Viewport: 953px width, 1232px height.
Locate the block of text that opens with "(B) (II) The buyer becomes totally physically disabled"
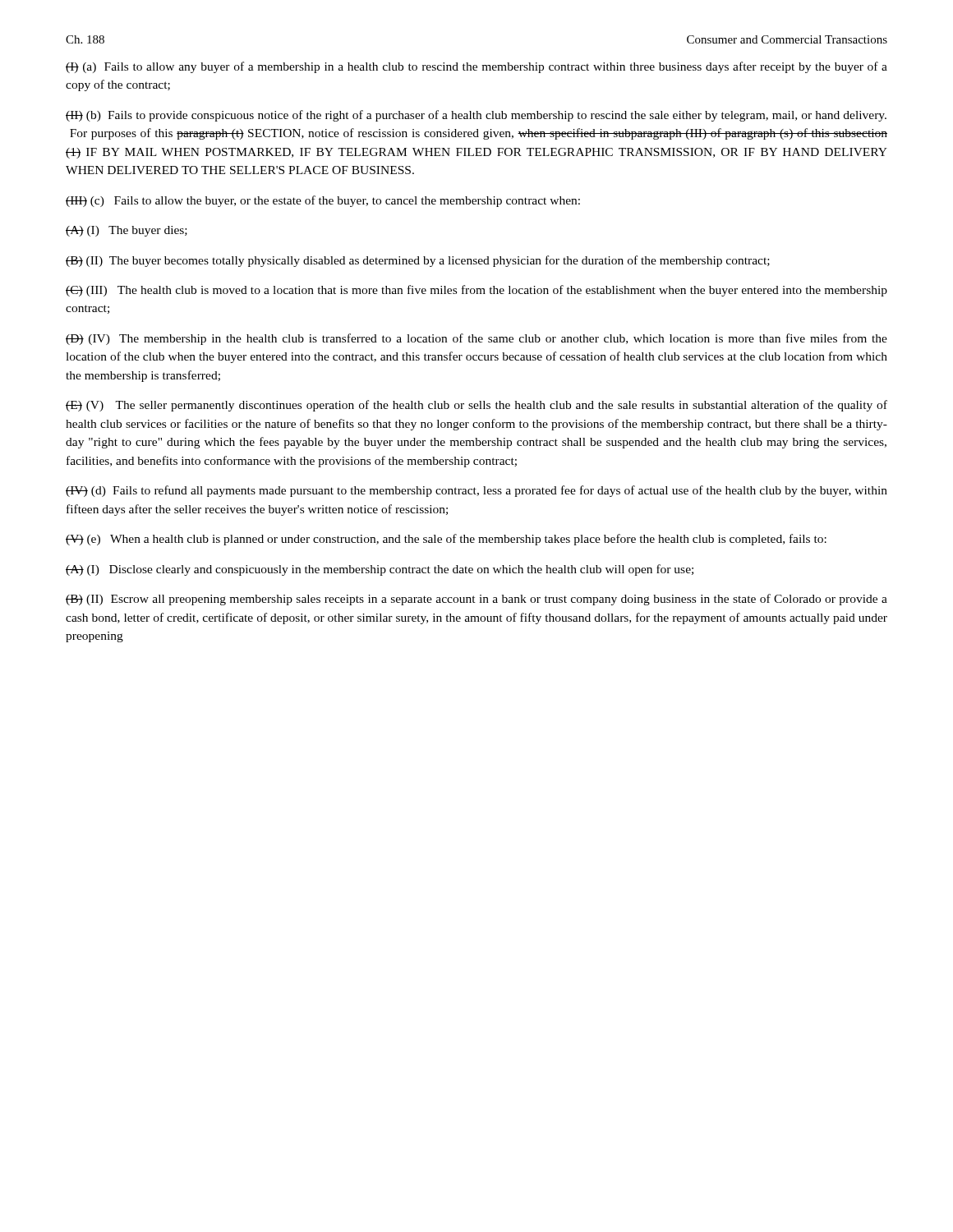point(418,260)
